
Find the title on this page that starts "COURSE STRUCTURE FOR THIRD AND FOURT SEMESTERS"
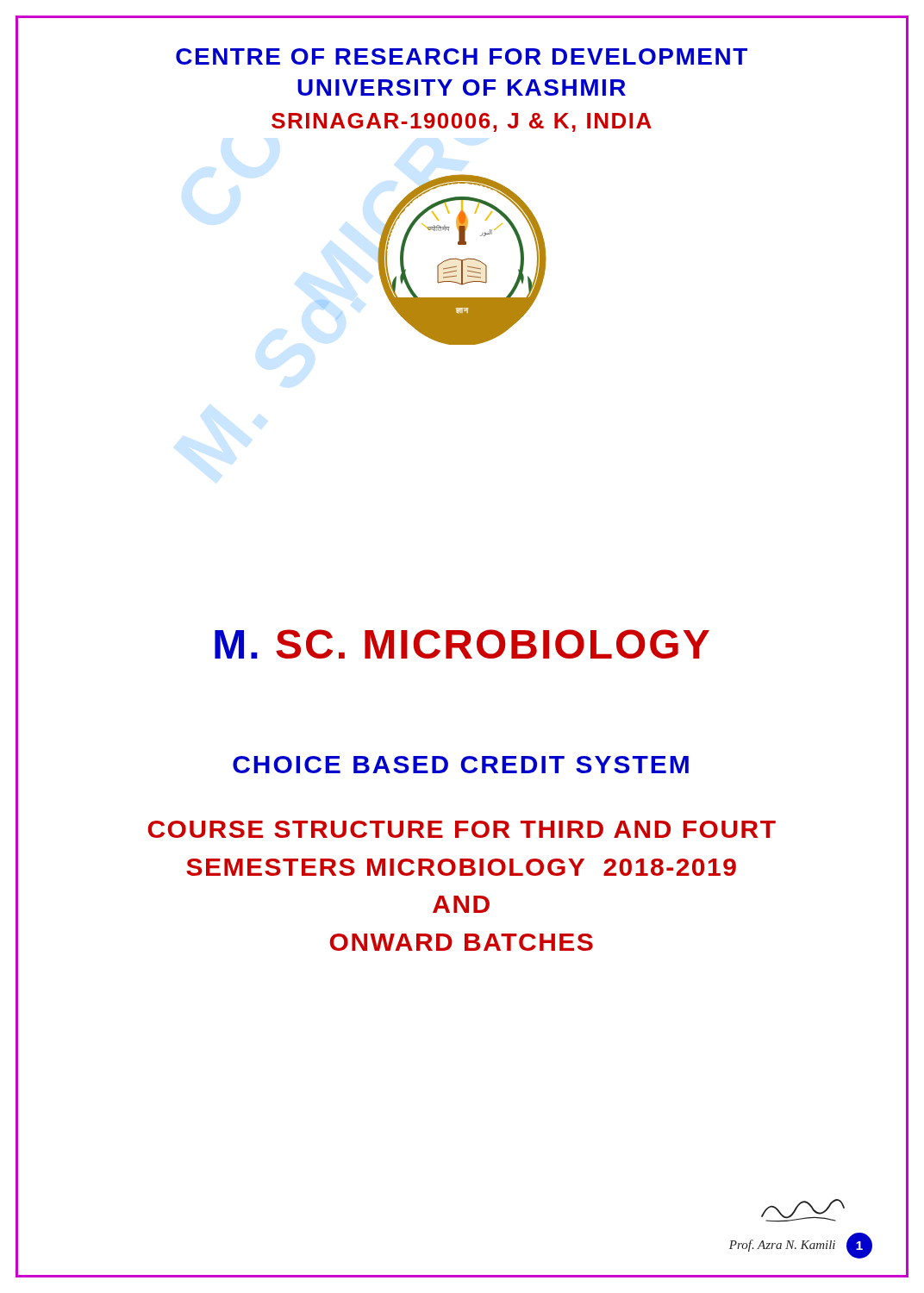462,885
